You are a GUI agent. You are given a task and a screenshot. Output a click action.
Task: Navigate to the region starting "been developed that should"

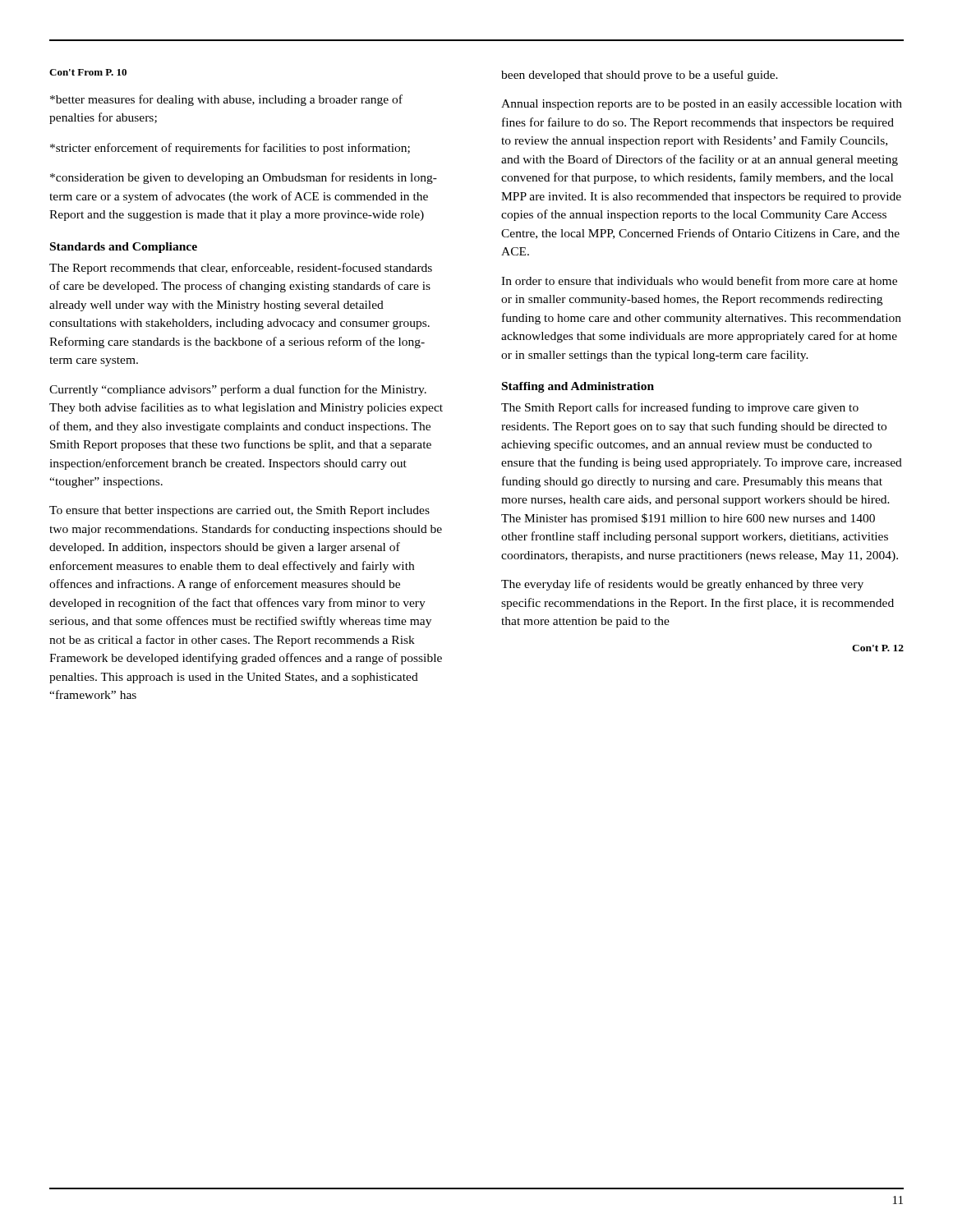pyautogui.click(x=640, y=74)
